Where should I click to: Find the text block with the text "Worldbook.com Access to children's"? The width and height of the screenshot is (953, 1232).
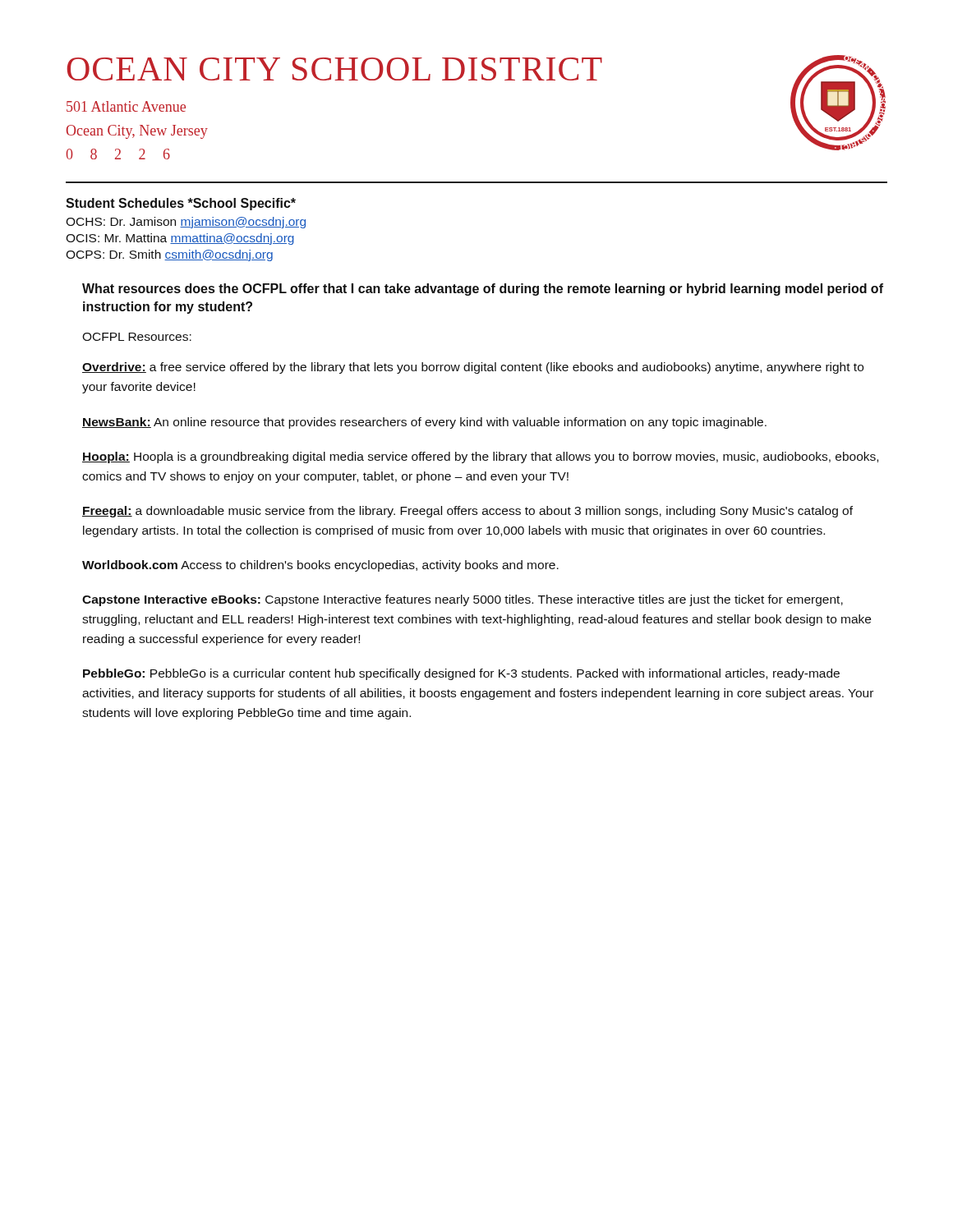point(321,564)
